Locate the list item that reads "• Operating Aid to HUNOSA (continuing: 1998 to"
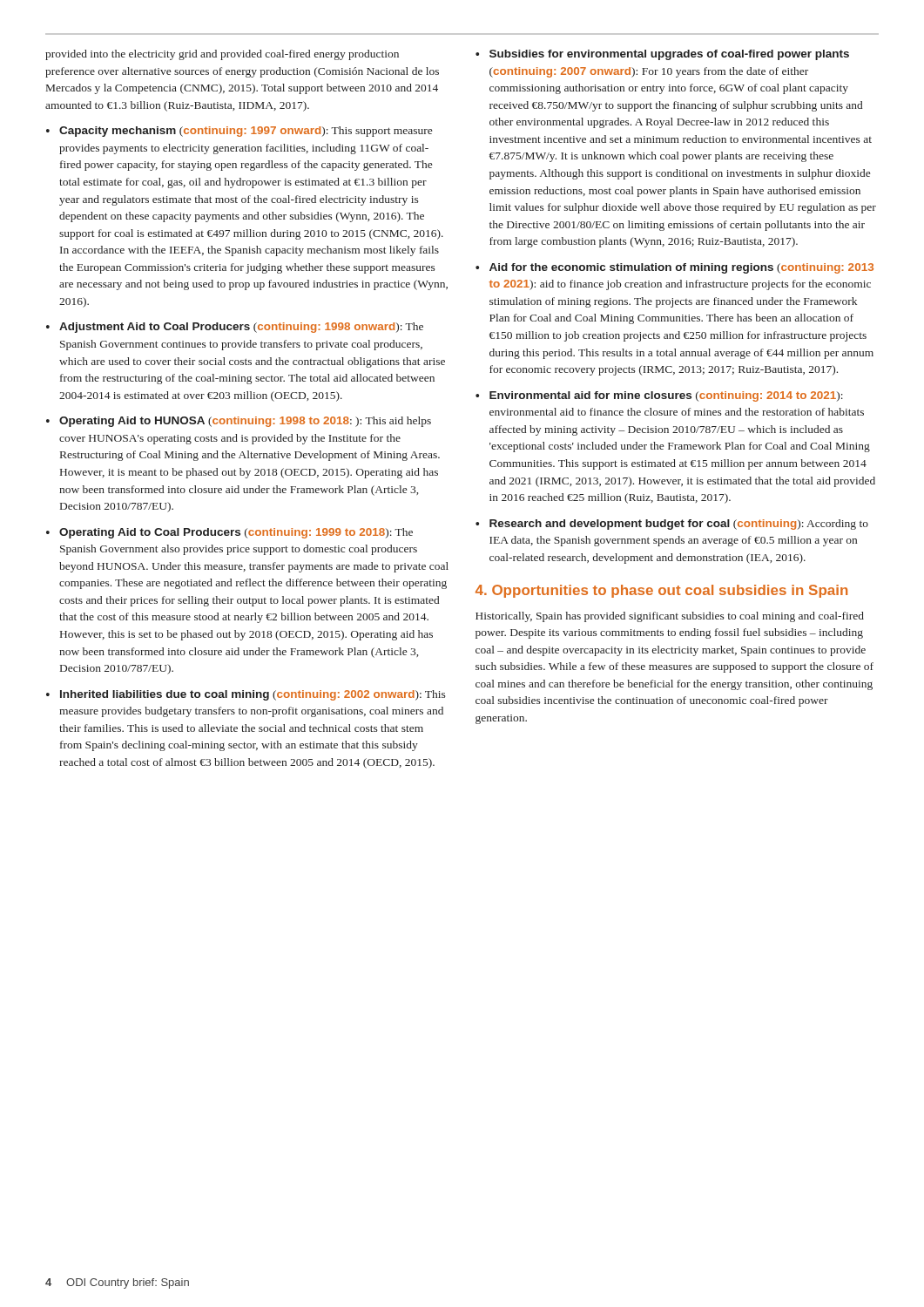Screen dimensions: 1307x924 pos(247,464)
